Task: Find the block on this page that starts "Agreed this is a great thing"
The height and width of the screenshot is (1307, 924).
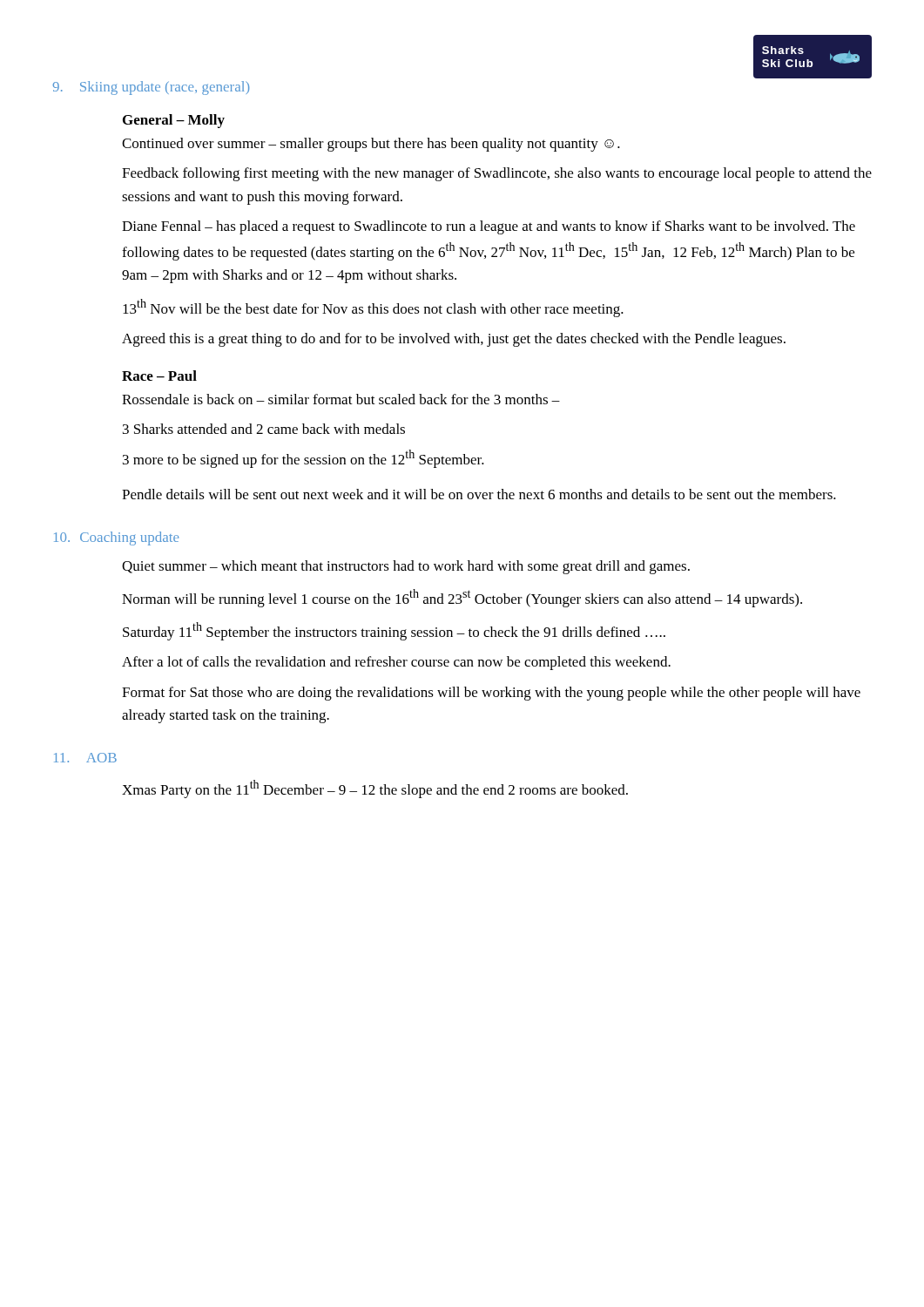Action: tap(454, 338)
